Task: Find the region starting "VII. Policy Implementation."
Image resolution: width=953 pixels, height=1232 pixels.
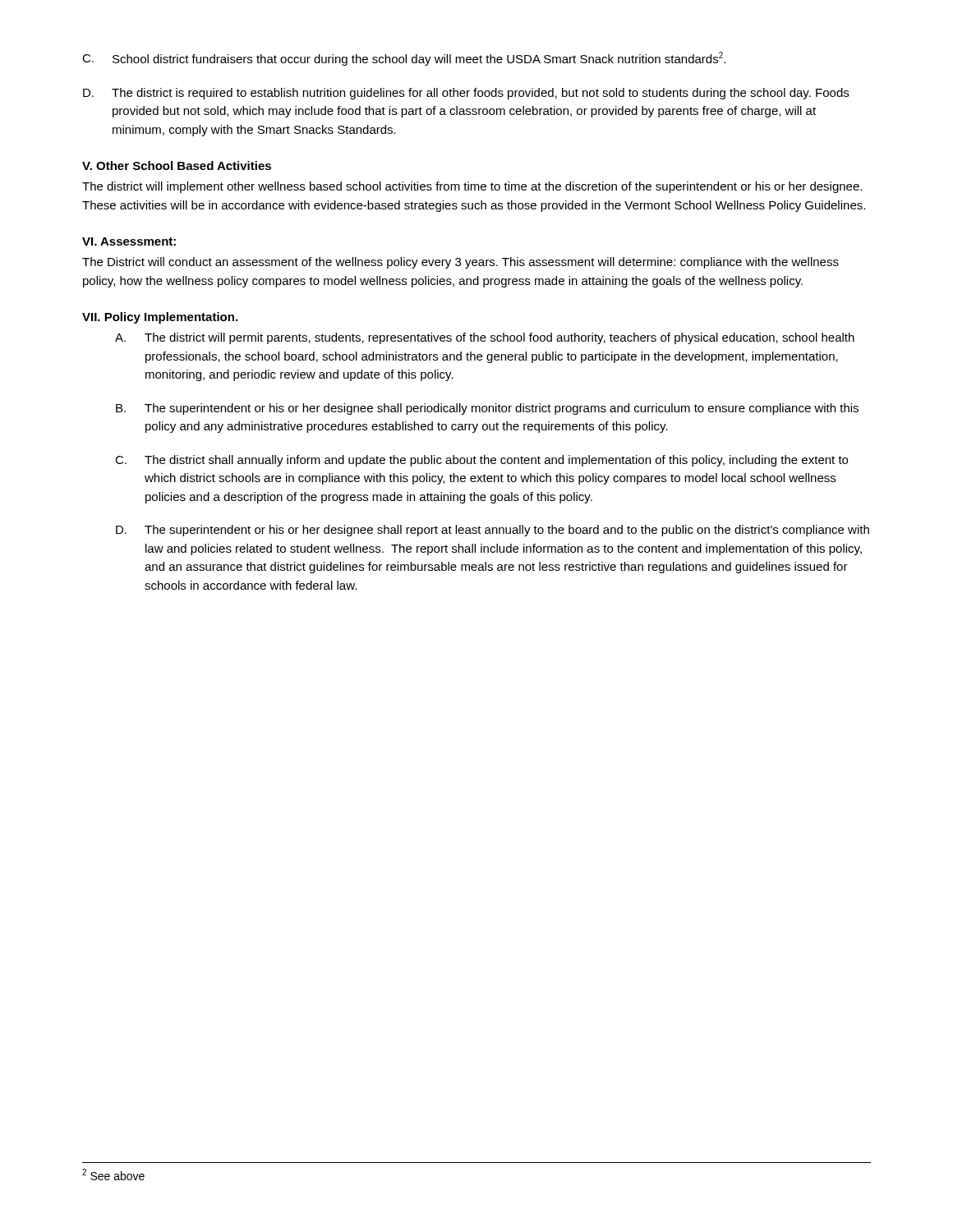Action: pyautogui.click(x=160, y=317)
